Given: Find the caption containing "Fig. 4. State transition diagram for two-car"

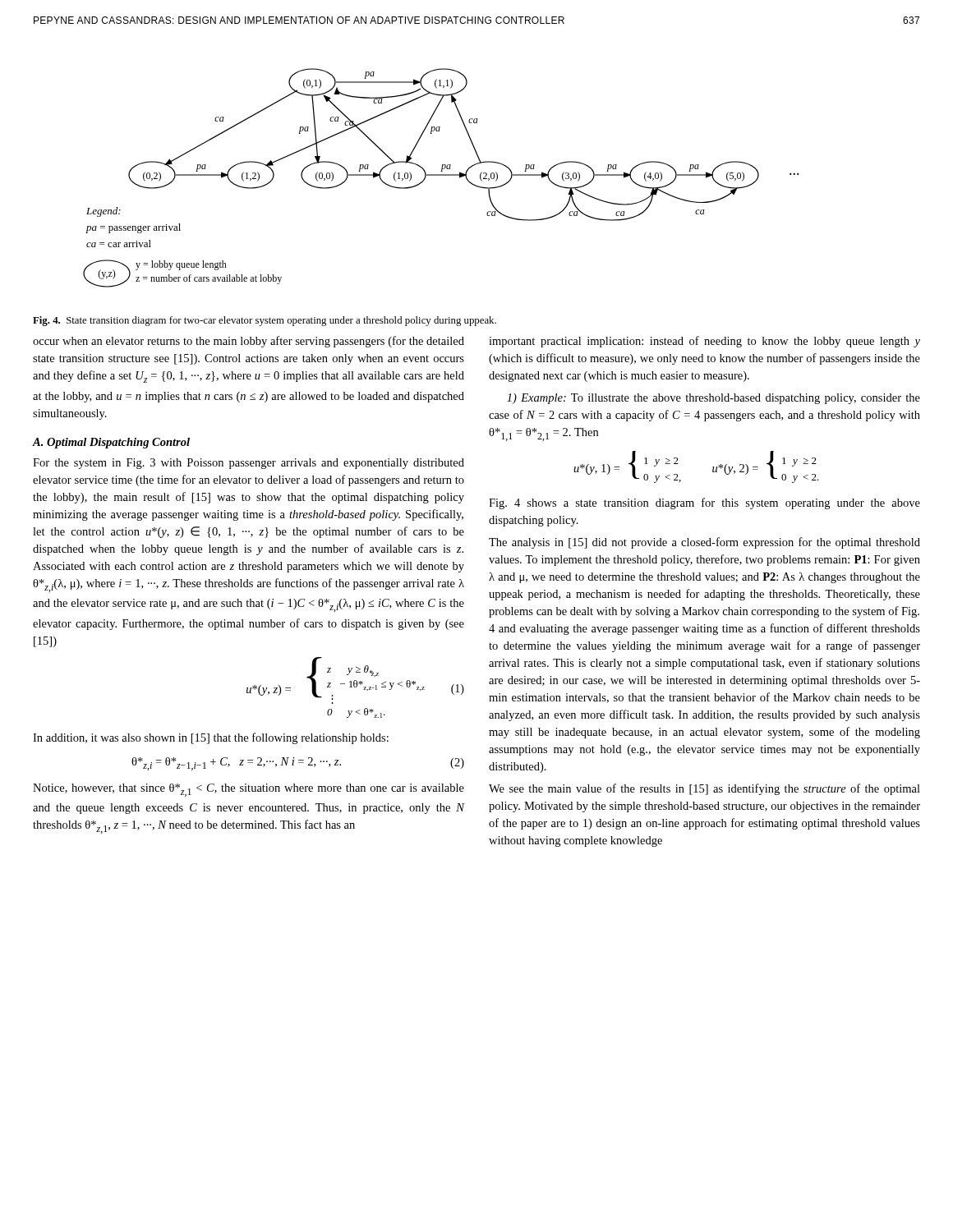Looking at the screenshot, I should [x=265, y=320].
